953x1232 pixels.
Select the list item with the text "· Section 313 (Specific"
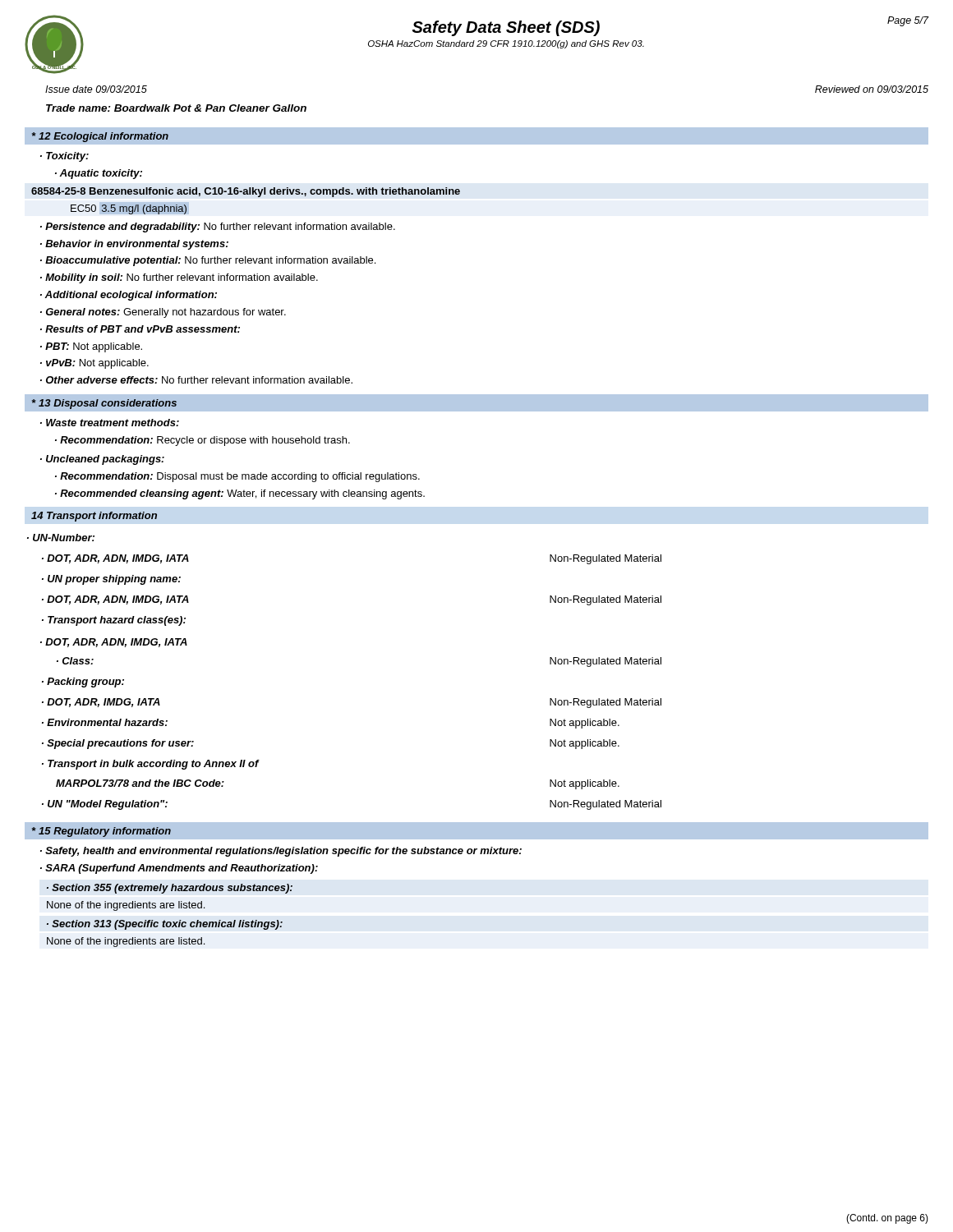pos(164,924)
